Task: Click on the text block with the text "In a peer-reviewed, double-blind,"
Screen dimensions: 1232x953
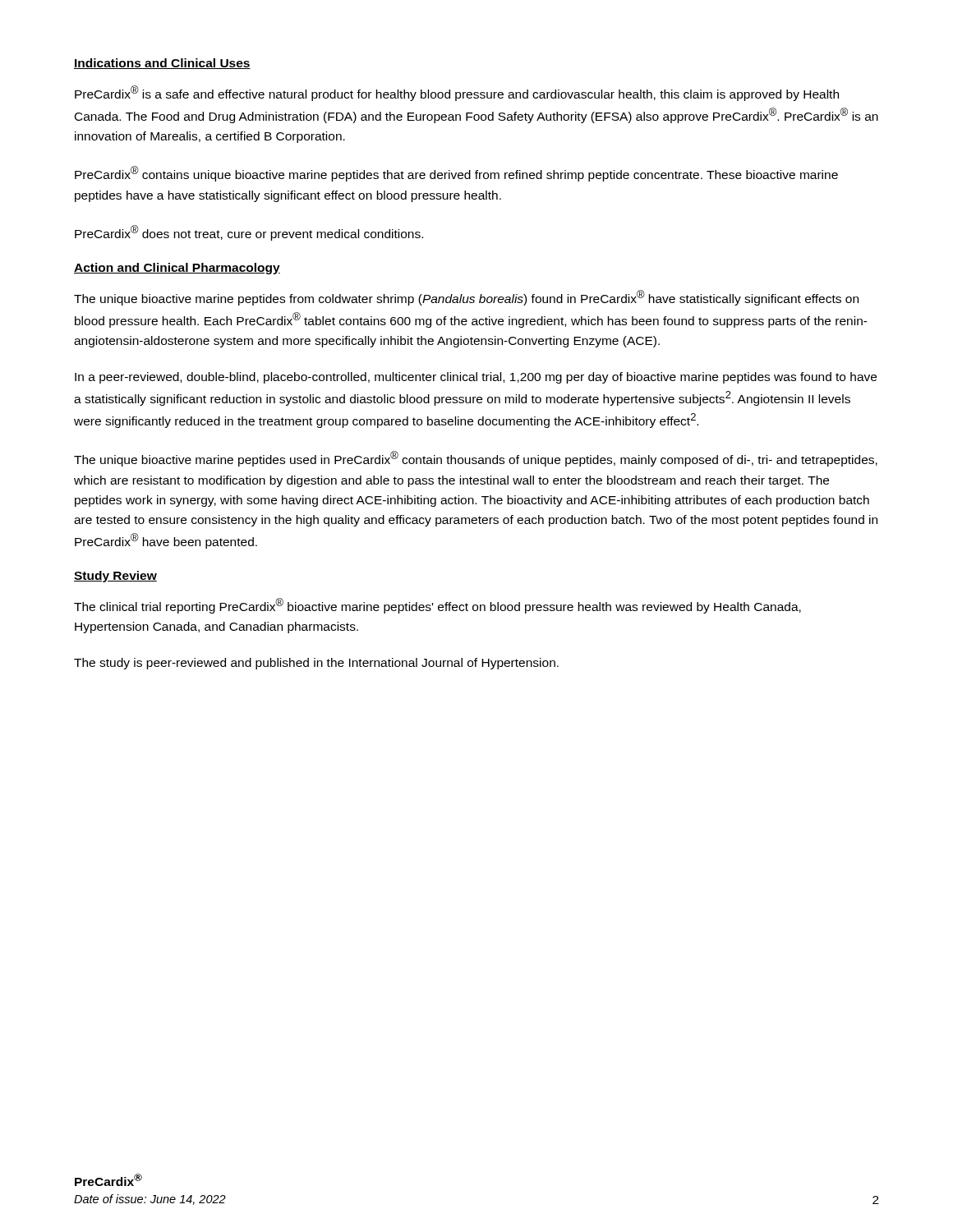Action: 476,399
